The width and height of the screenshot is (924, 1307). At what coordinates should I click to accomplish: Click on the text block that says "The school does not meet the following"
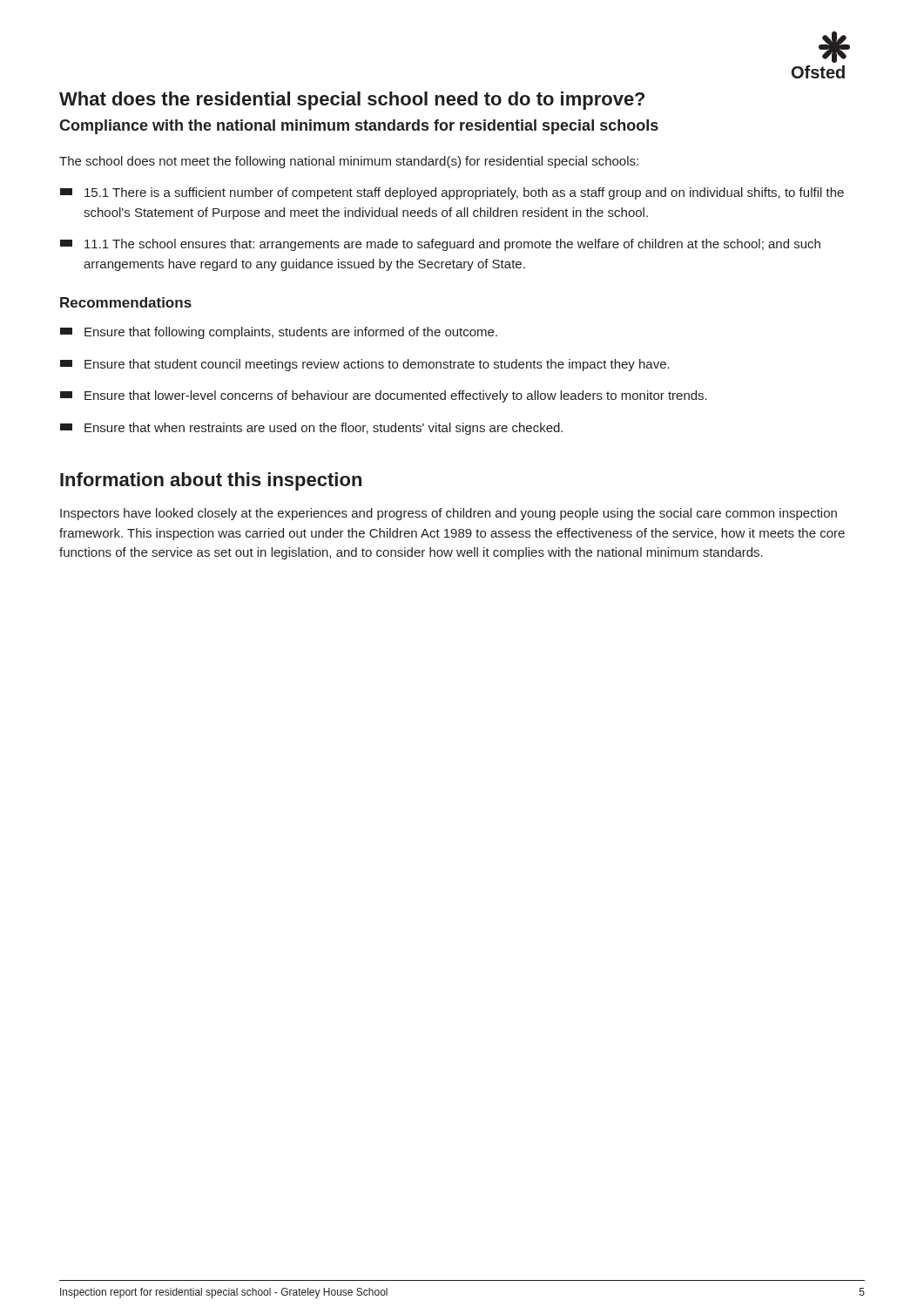[349, 161]
